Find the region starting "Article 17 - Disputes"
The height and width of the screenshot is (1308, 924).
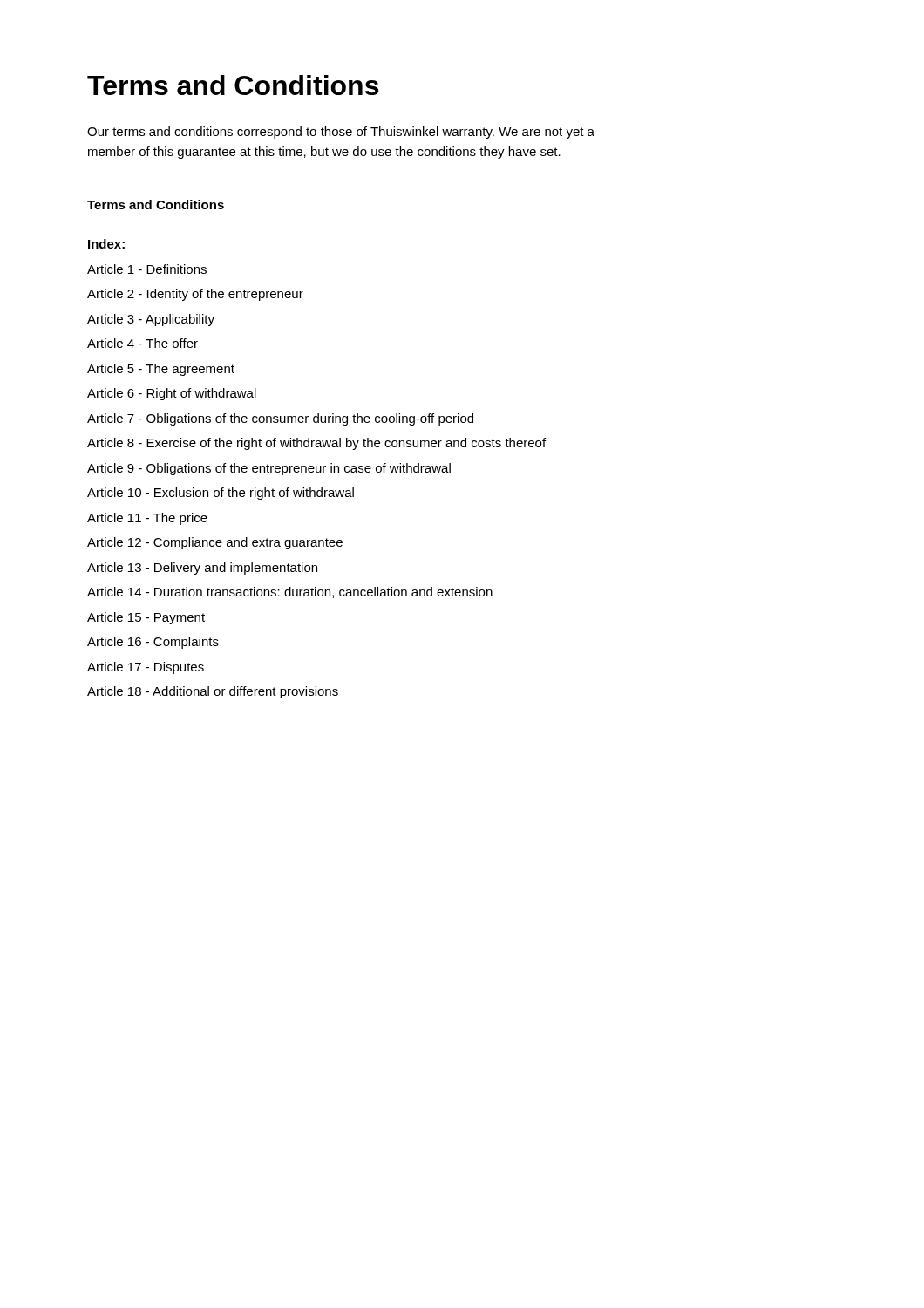(x=146, y=666)
